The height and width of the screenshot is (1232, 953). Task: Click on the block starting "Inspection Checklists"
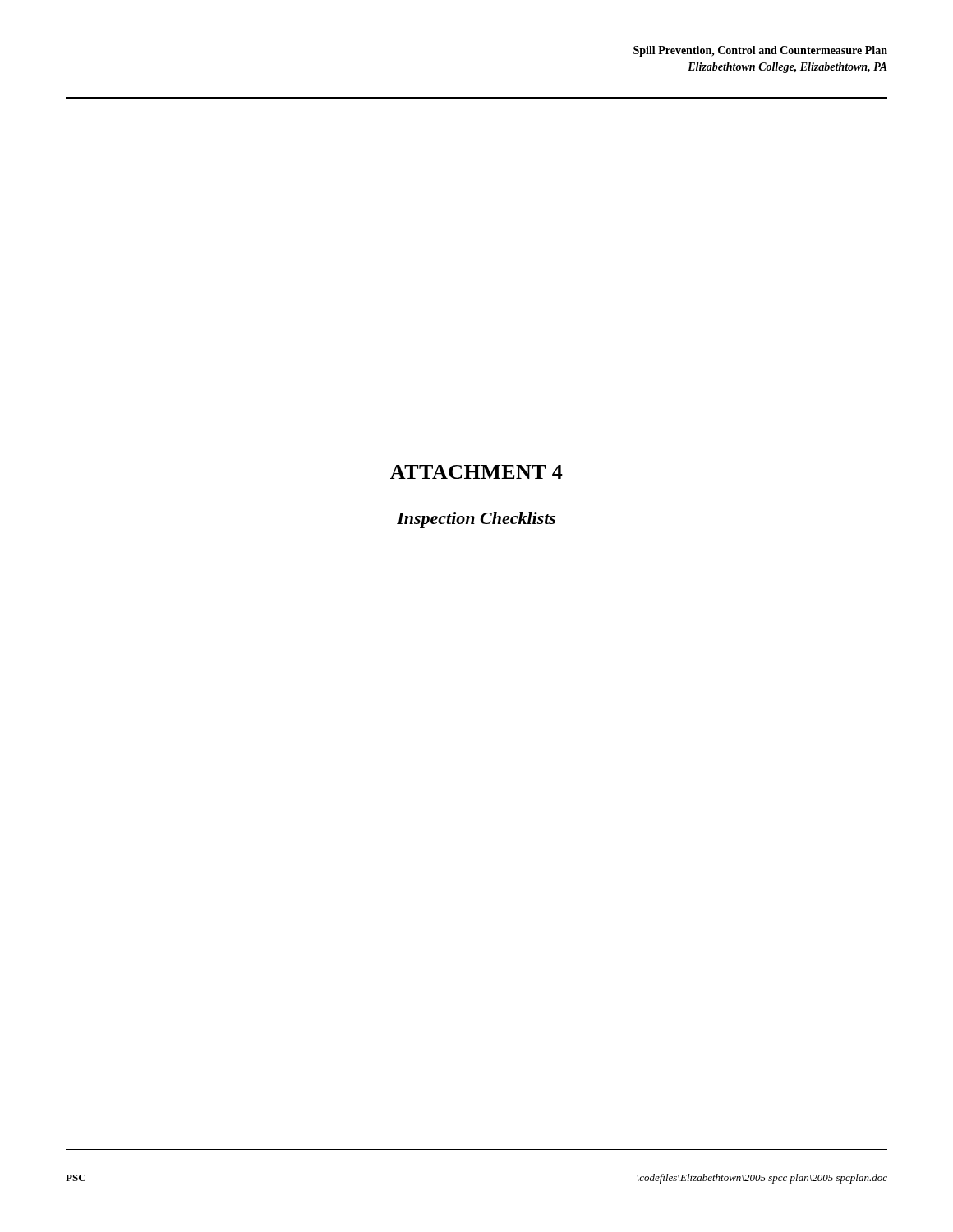[476, 518]
